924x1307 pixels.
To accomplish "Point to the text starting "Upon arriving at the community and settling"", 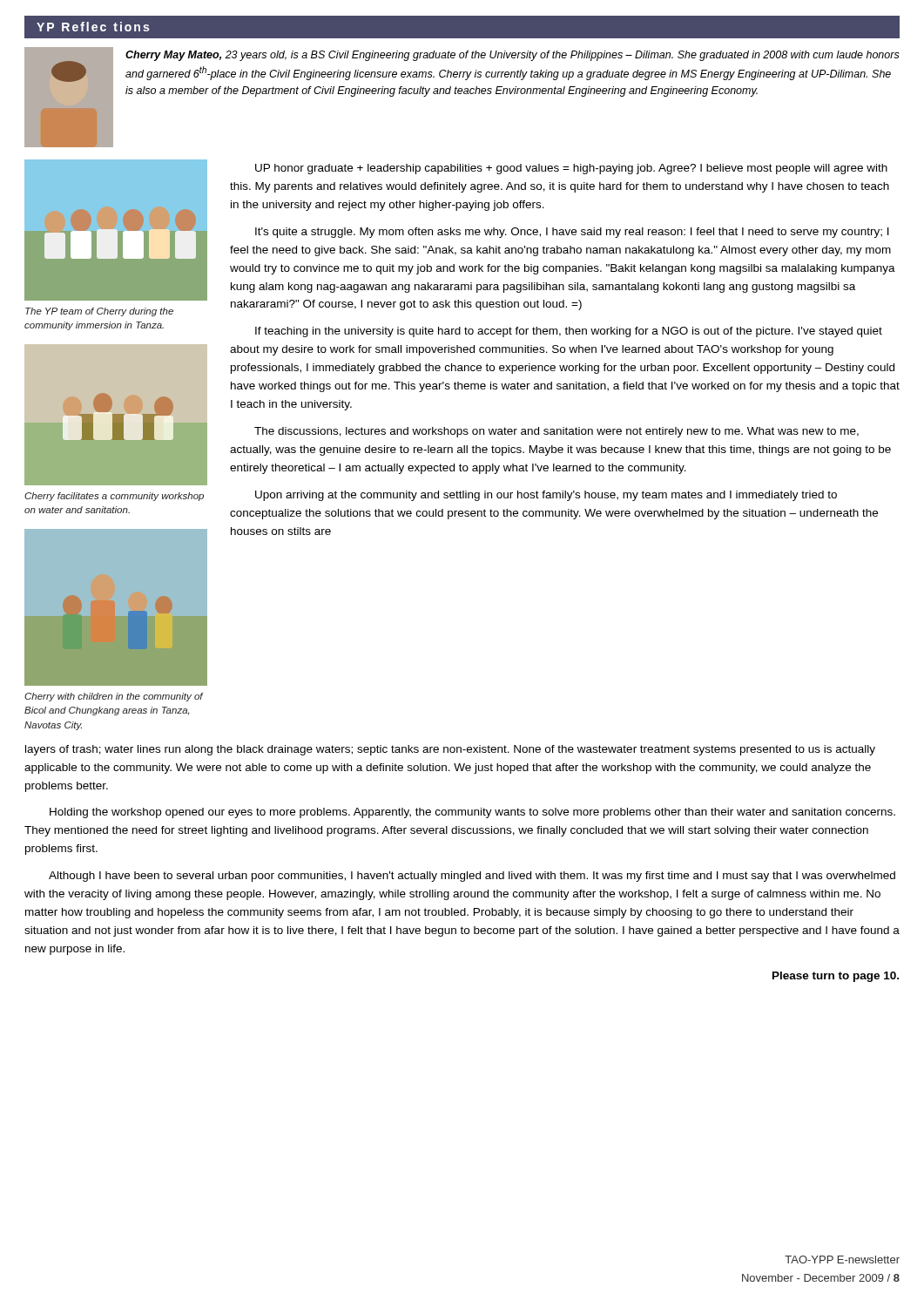I will [x=554, y=513].
